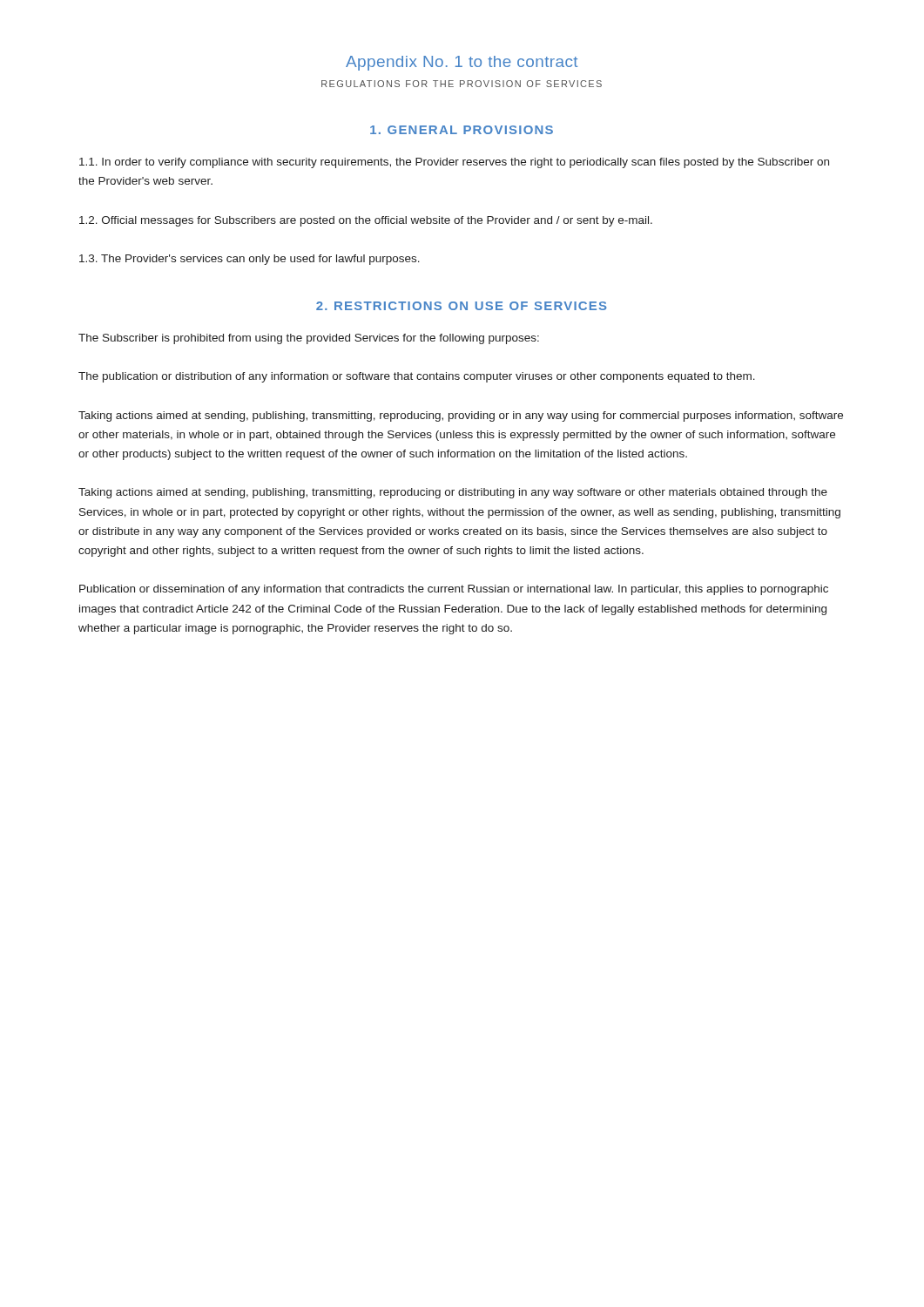The width and height of the screenshot is (924, 1307).
Task: Point to the text block starting "2. RESTRICTIONS ON"
Action: point(462,305)
